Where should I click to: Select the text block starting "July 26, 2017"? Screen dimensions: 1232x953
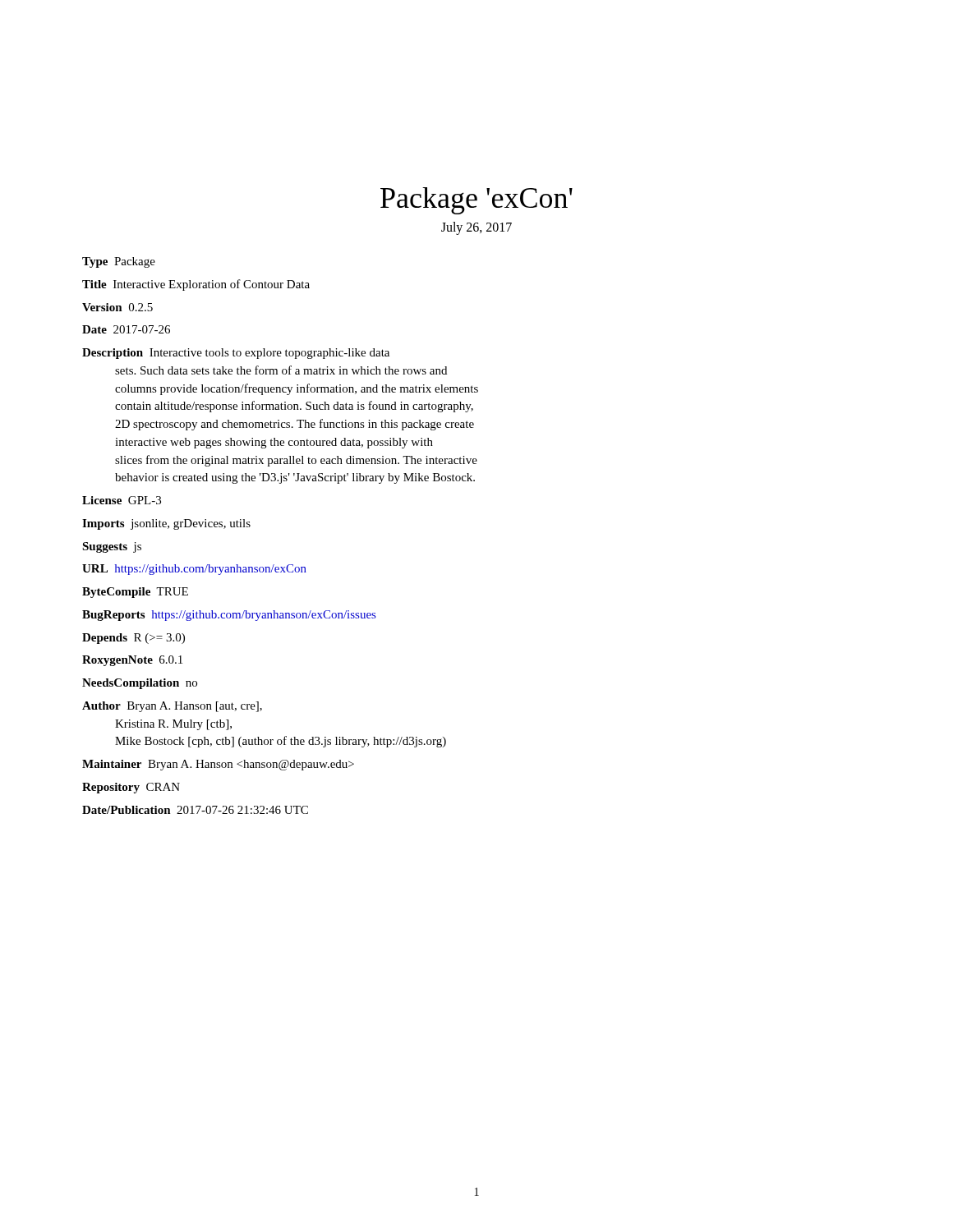pos(476,227)
